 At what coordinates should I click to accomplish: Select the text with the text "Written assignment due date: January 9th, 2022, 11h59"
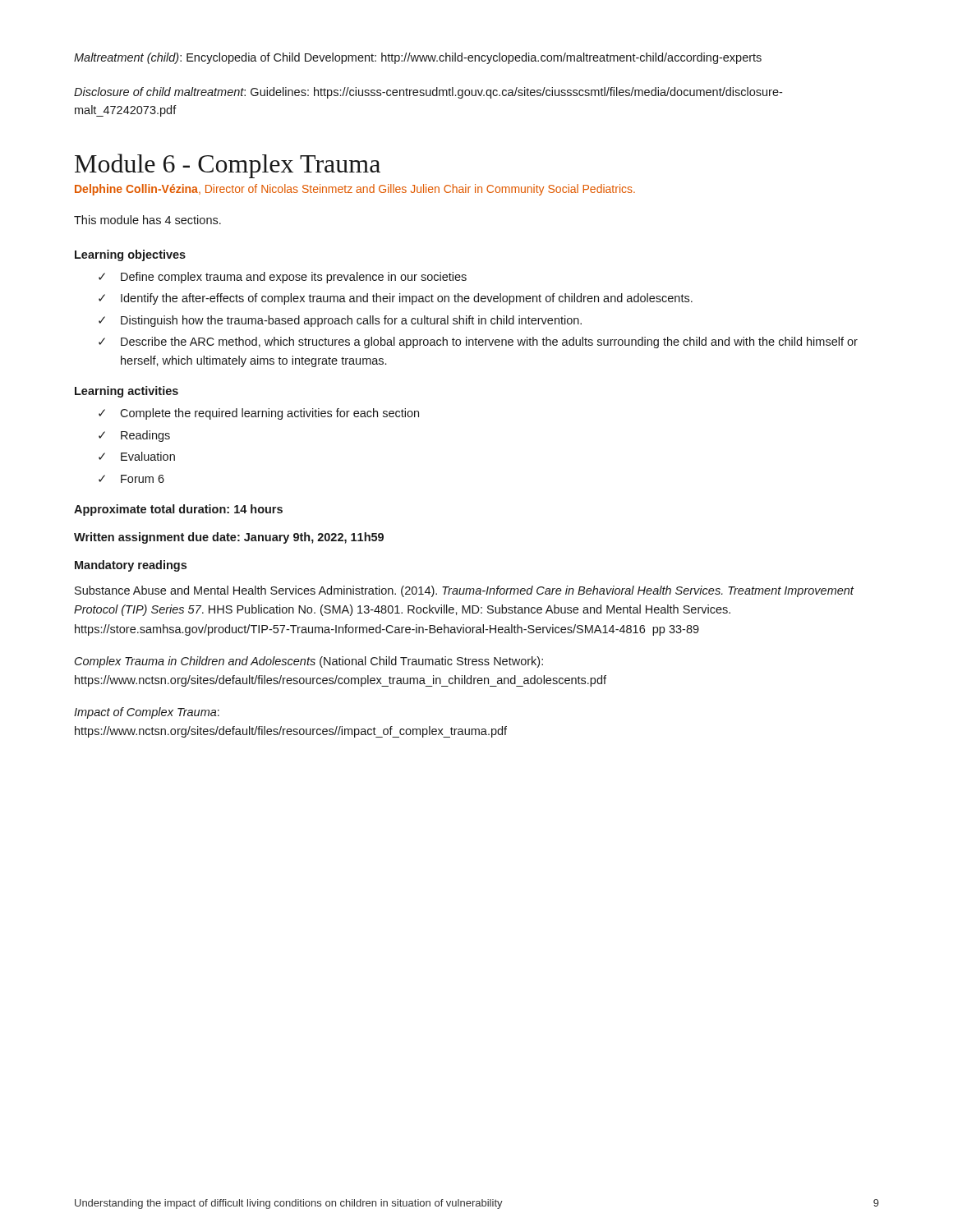tap(229, 537)
